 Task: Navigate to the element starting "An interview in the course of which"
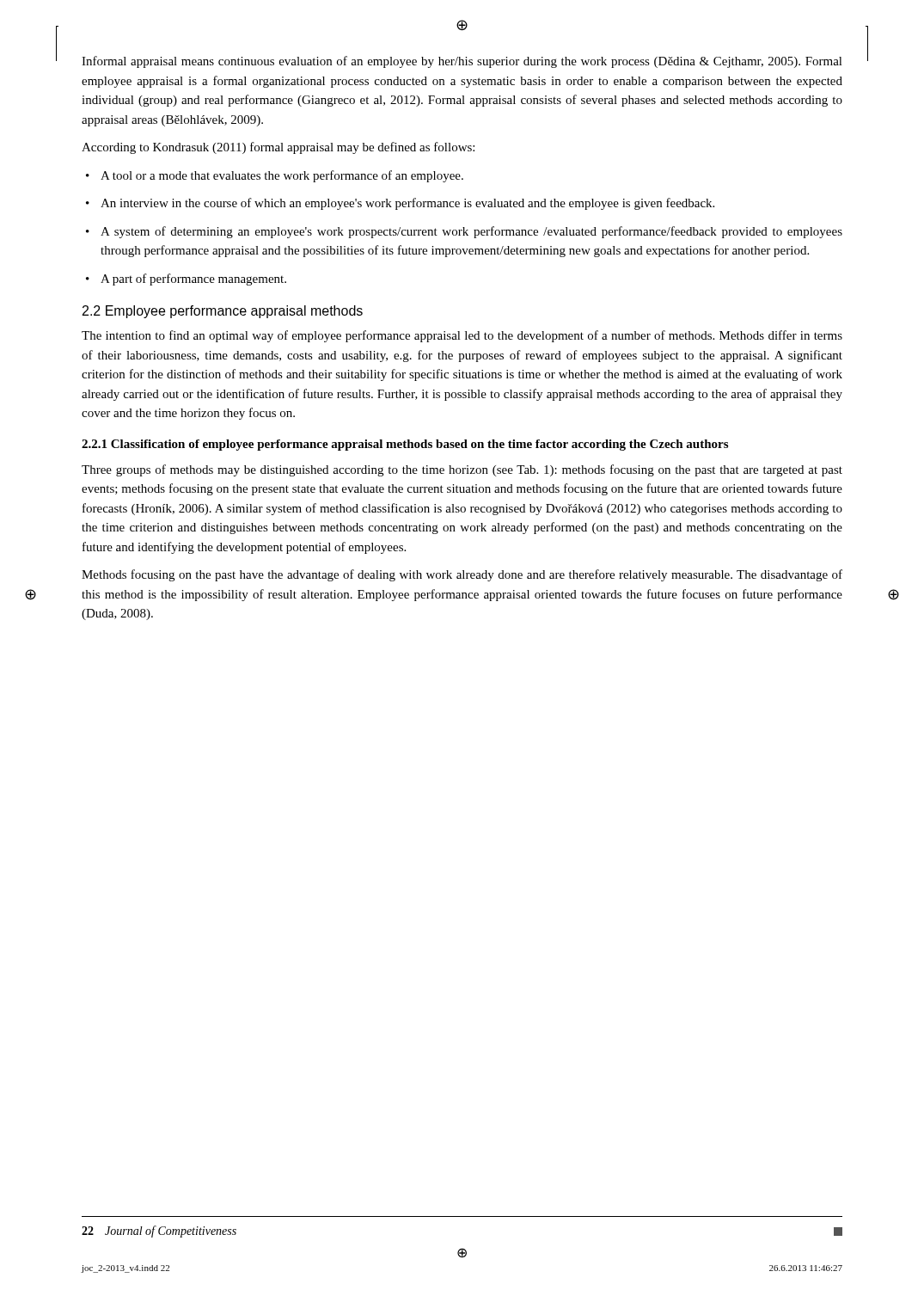pyautogui.click(x=462, y=203)
